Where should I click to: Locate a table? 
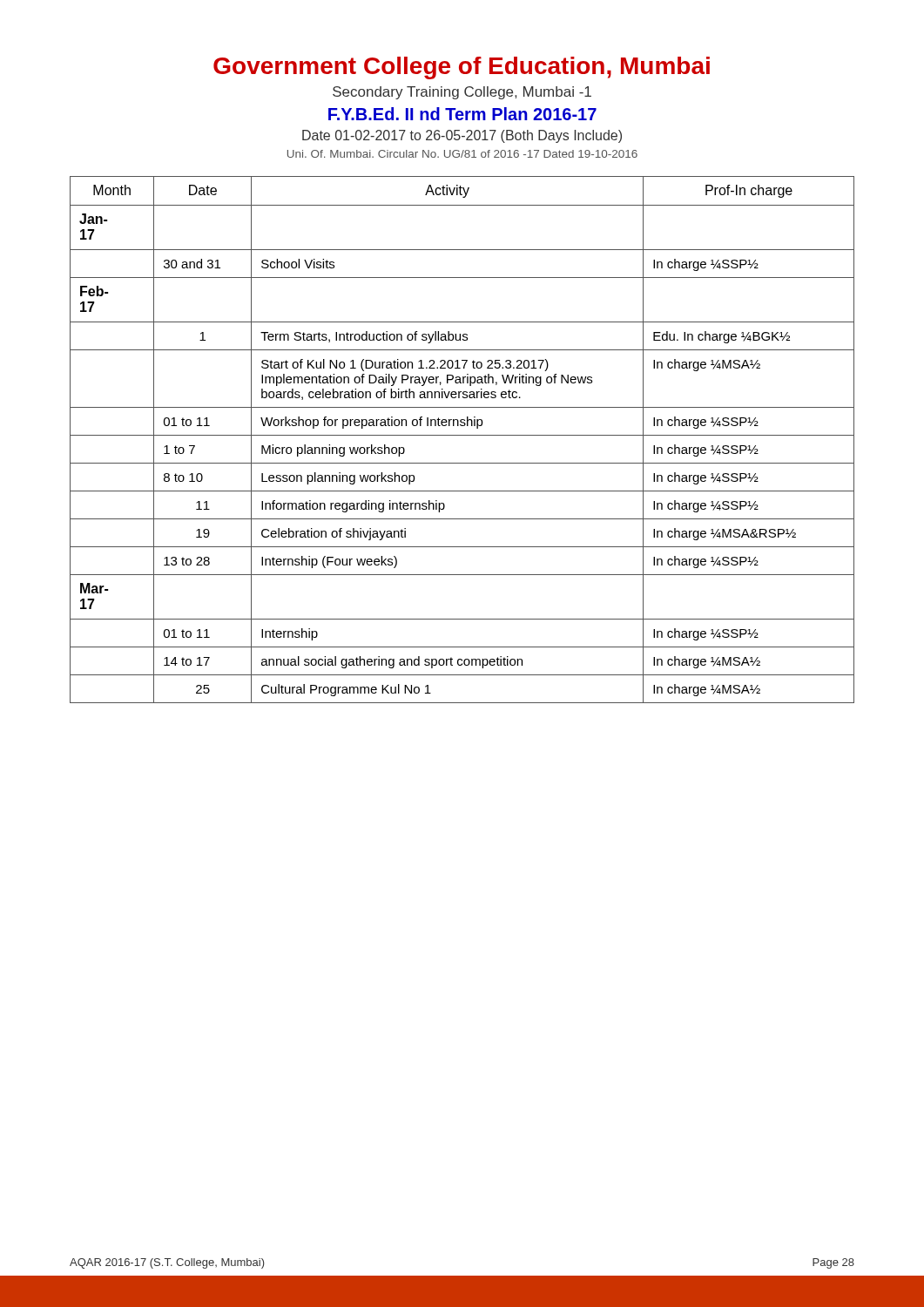(x=462, y=440)
